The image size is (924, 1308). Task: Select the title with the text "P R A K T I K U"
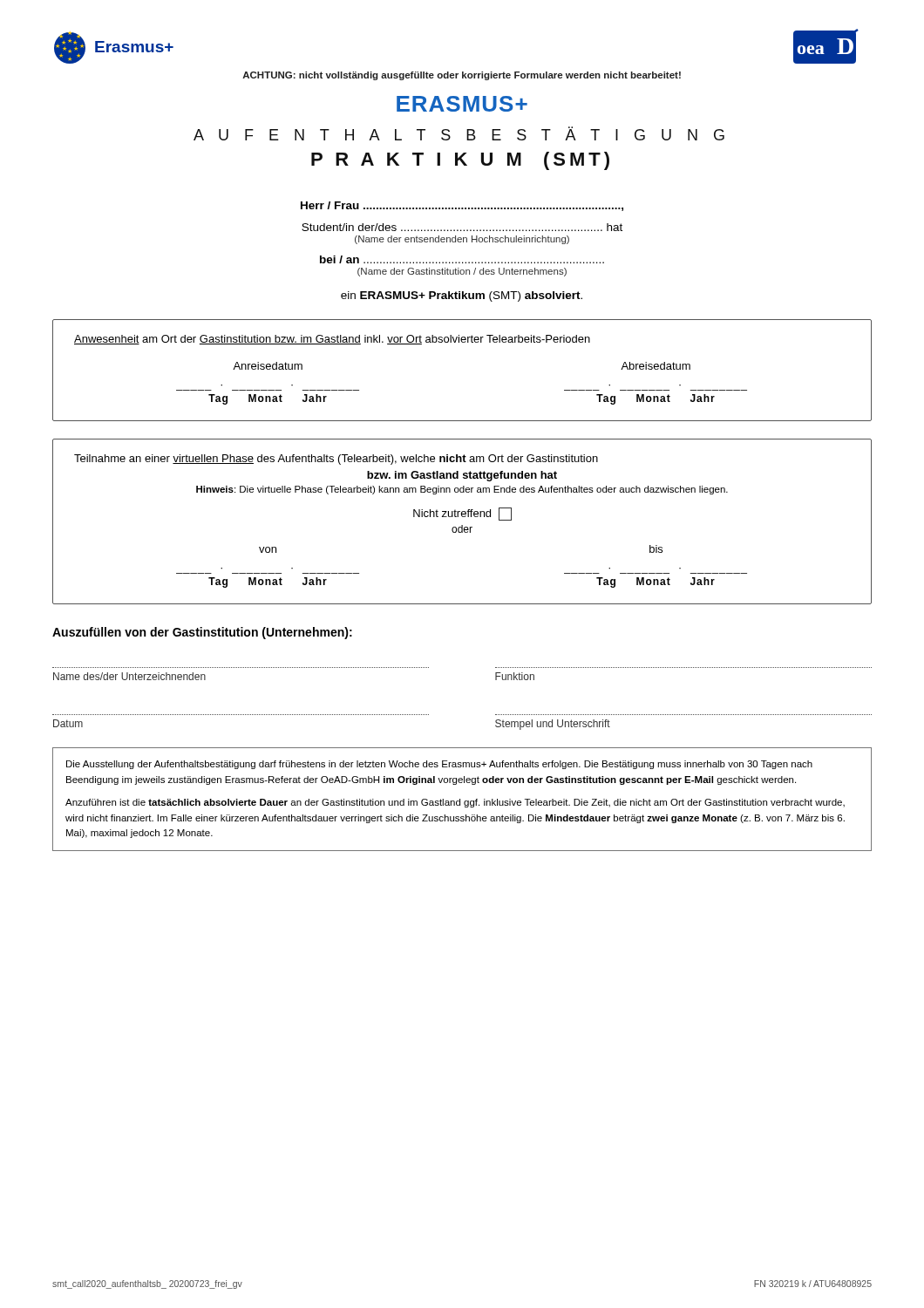point(462,159)
